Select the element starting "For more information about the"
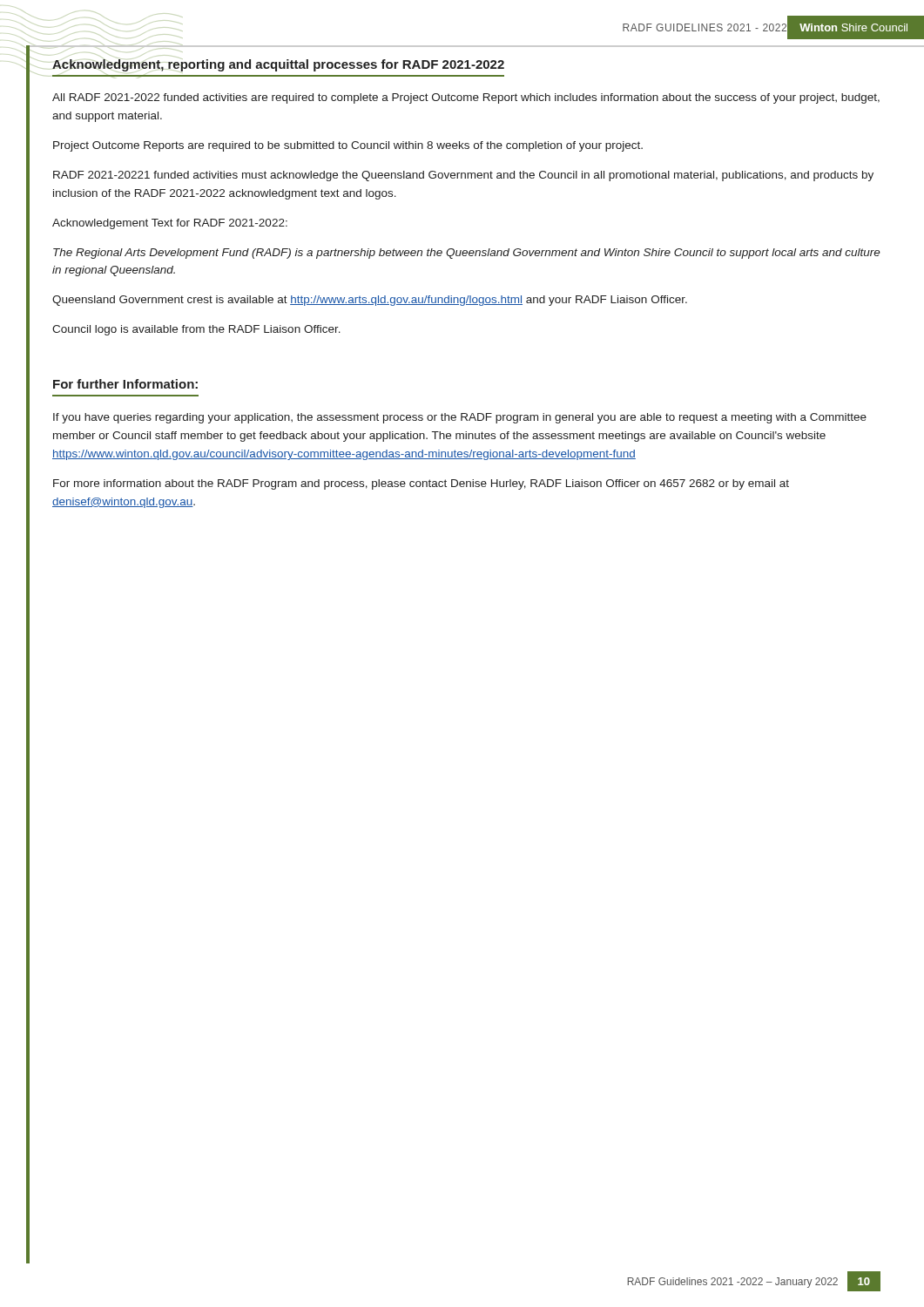 (421, 492)
